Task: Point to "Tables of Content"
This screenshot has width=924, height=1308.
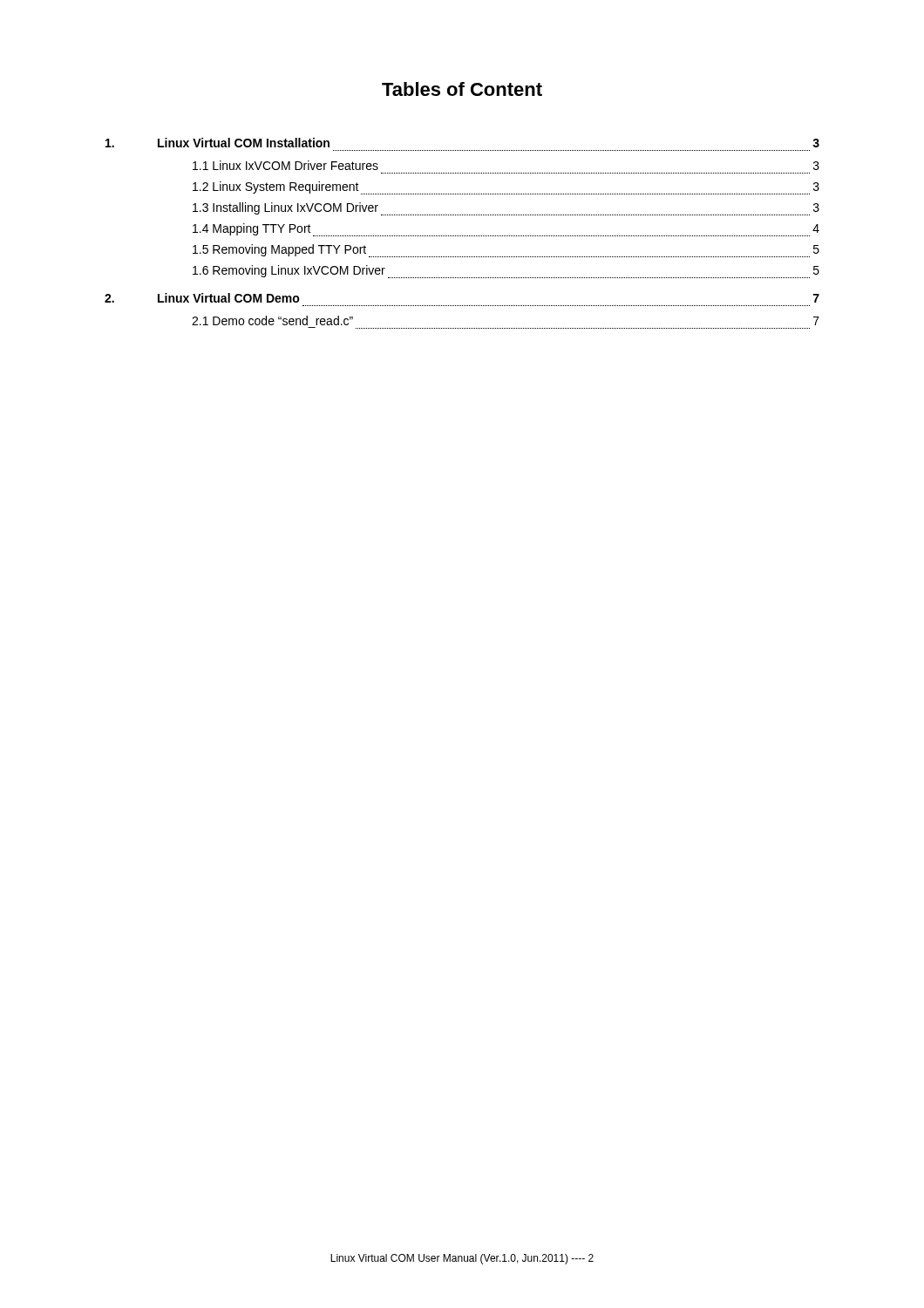Action: 462,89
